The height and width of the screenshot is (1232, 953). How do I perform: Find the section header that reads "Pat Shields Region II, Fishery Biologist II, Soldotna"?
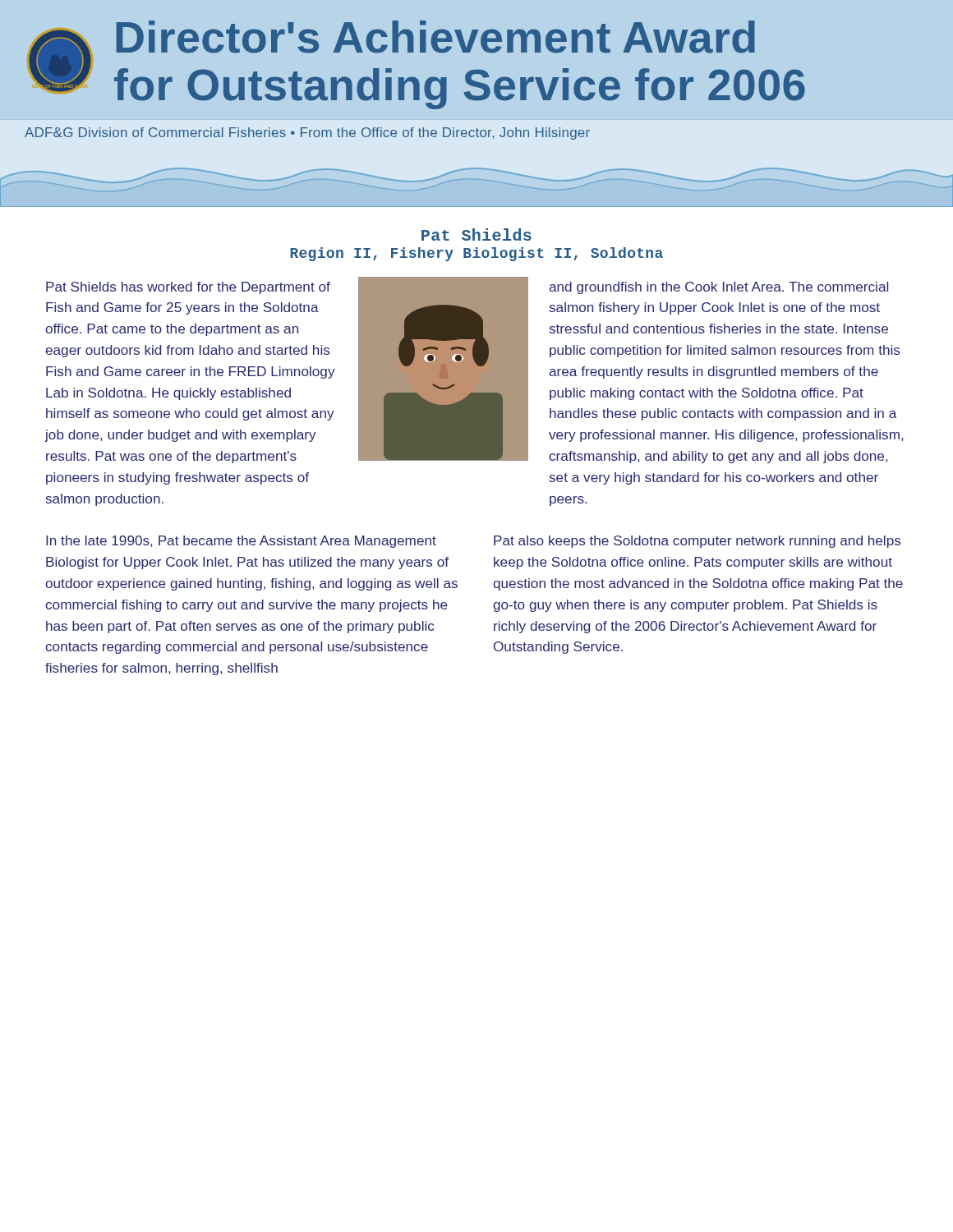pos(476,244)
